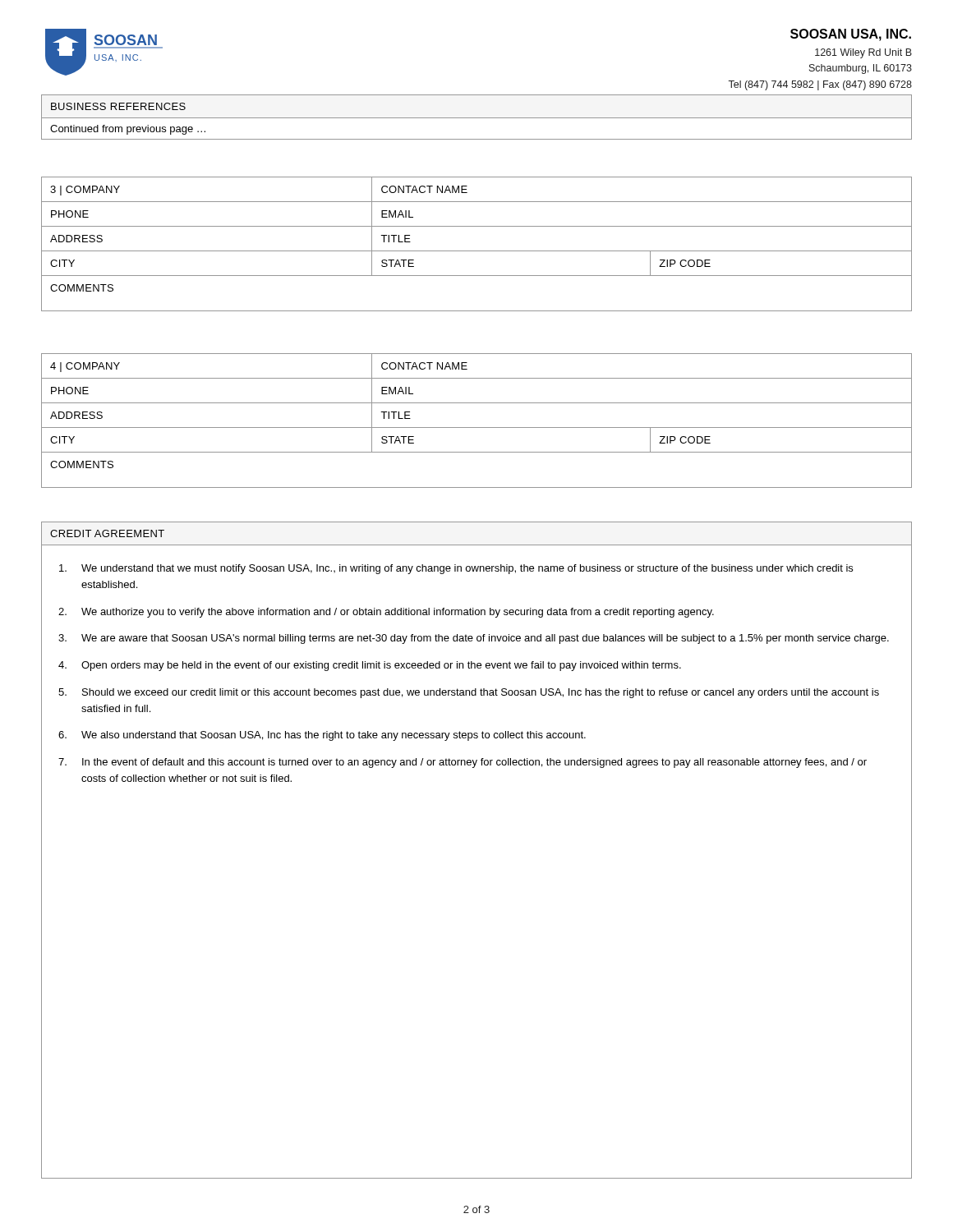Navigate to the element starting "We understand that"

click(474, 576)
